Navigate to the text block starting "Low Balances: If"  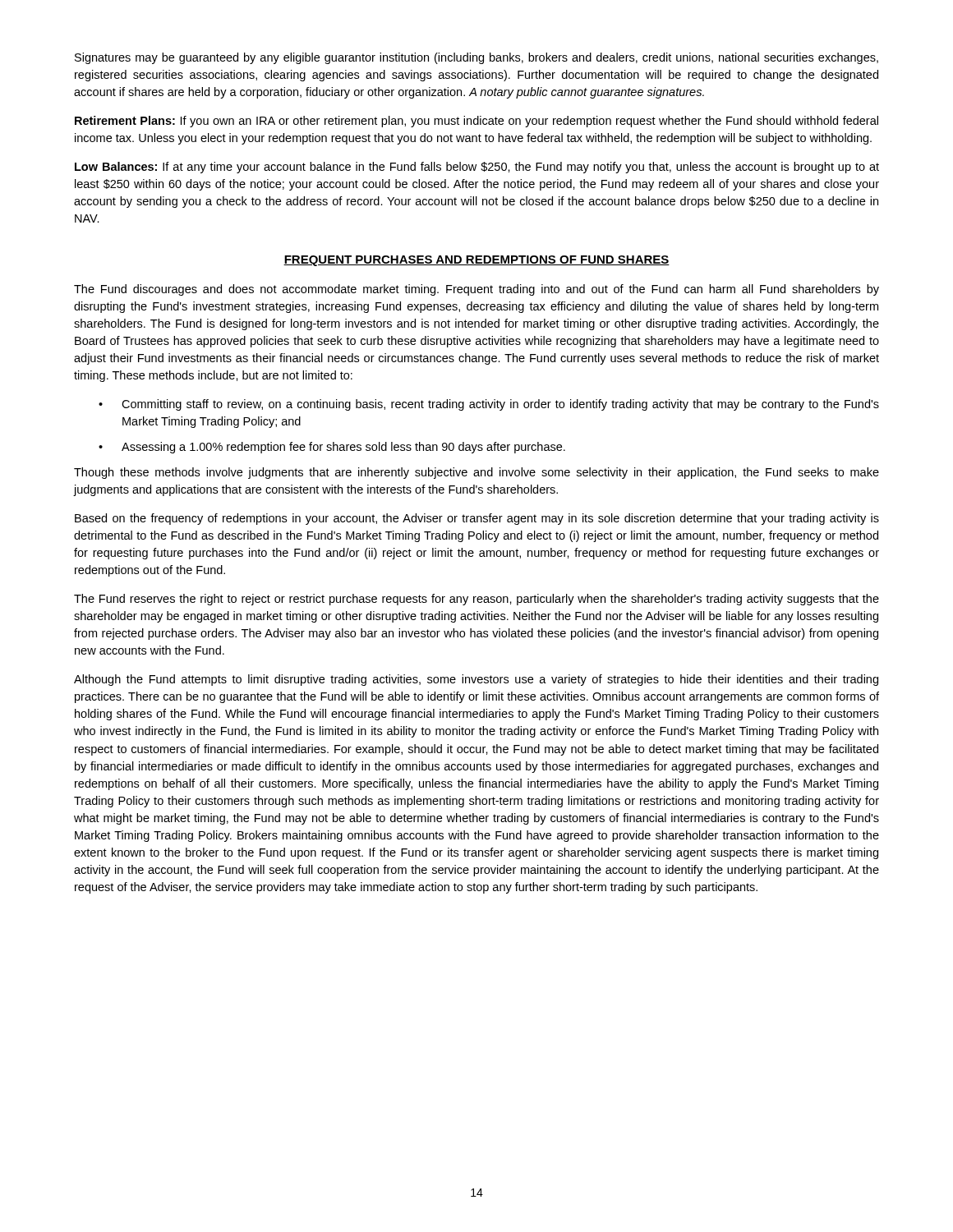coord(476,193)
